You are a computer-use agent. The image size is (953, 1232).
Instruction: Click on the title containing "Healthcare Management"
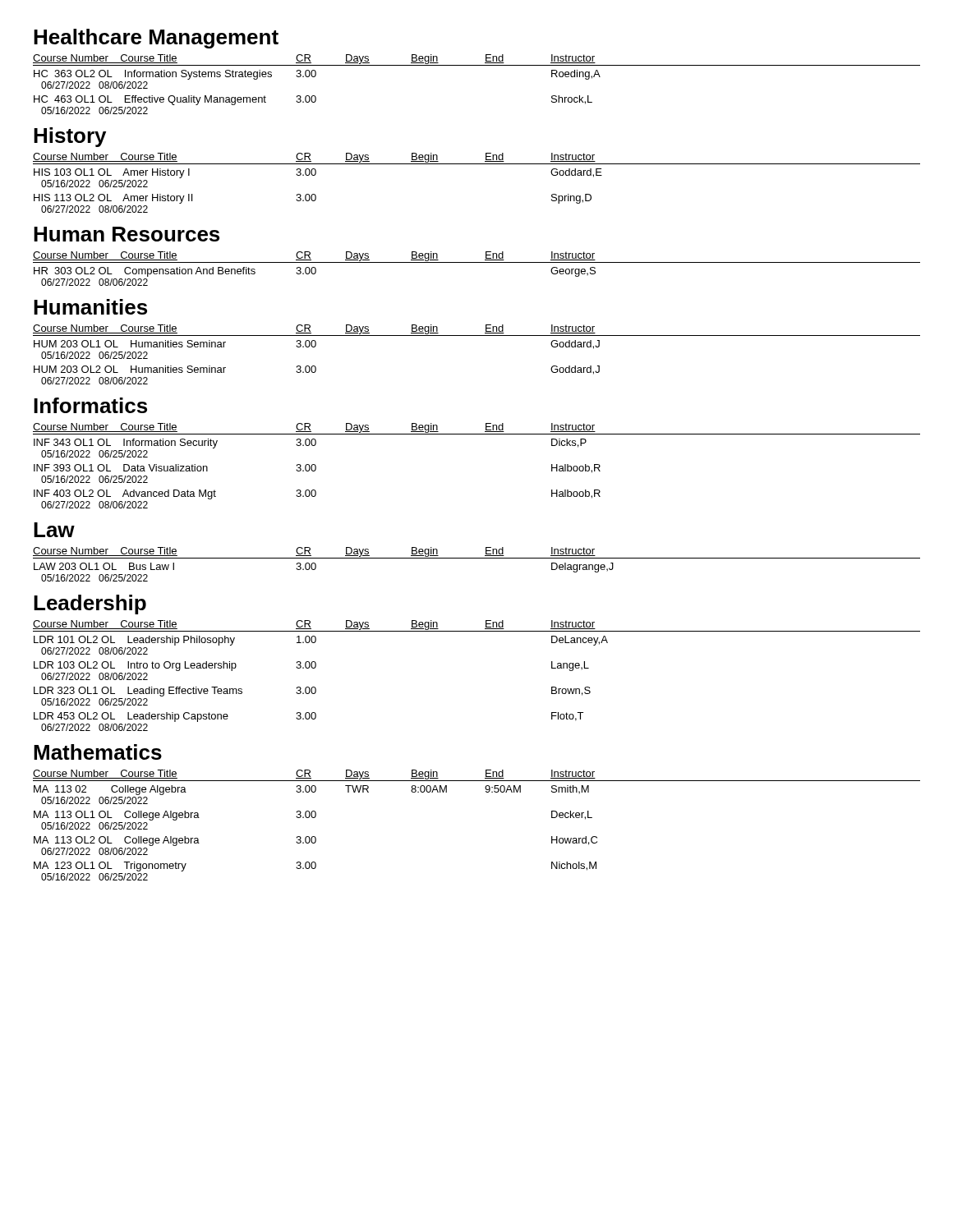[156, 37]
